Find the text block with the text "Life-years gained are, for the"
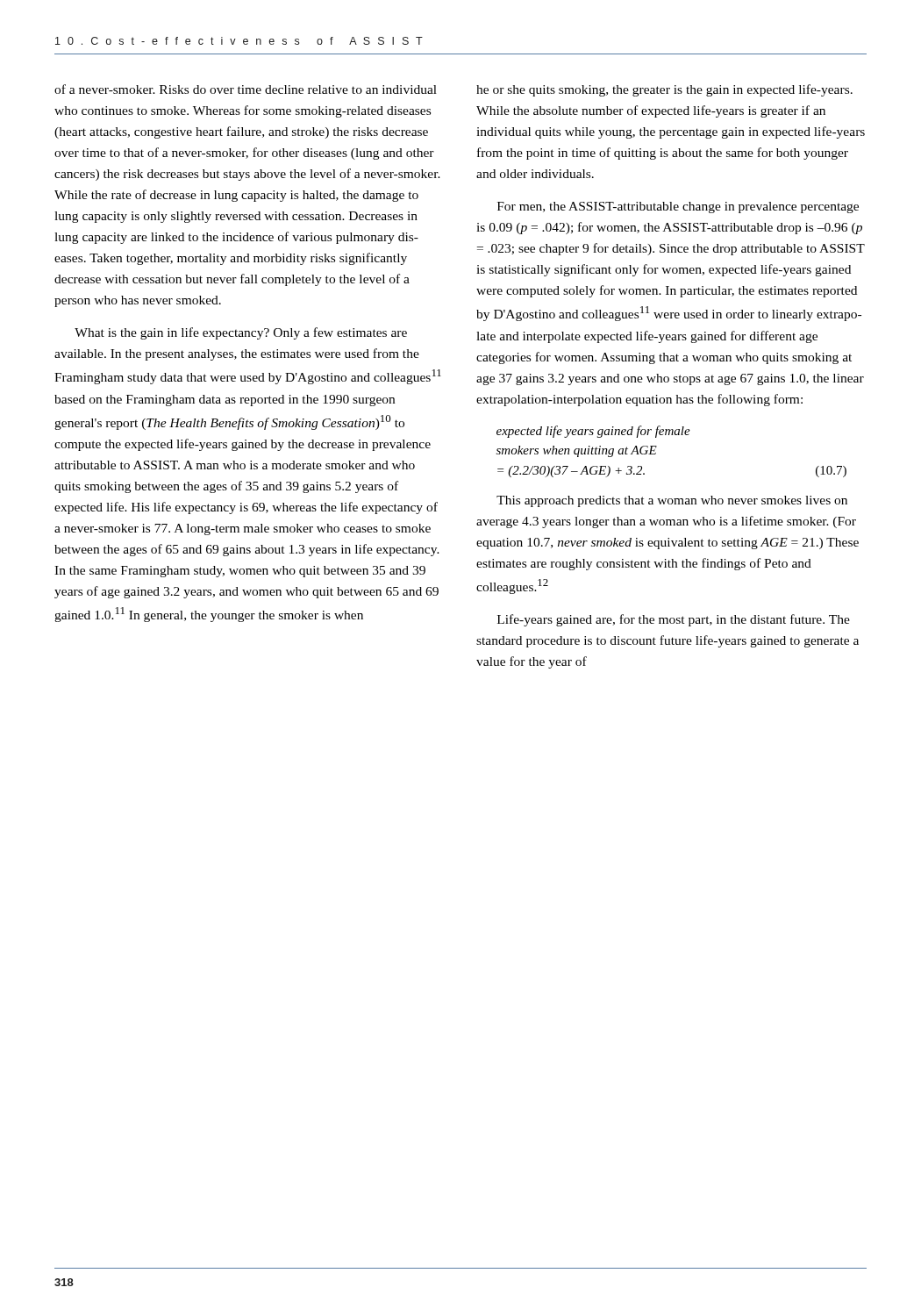 click(671, 641)
